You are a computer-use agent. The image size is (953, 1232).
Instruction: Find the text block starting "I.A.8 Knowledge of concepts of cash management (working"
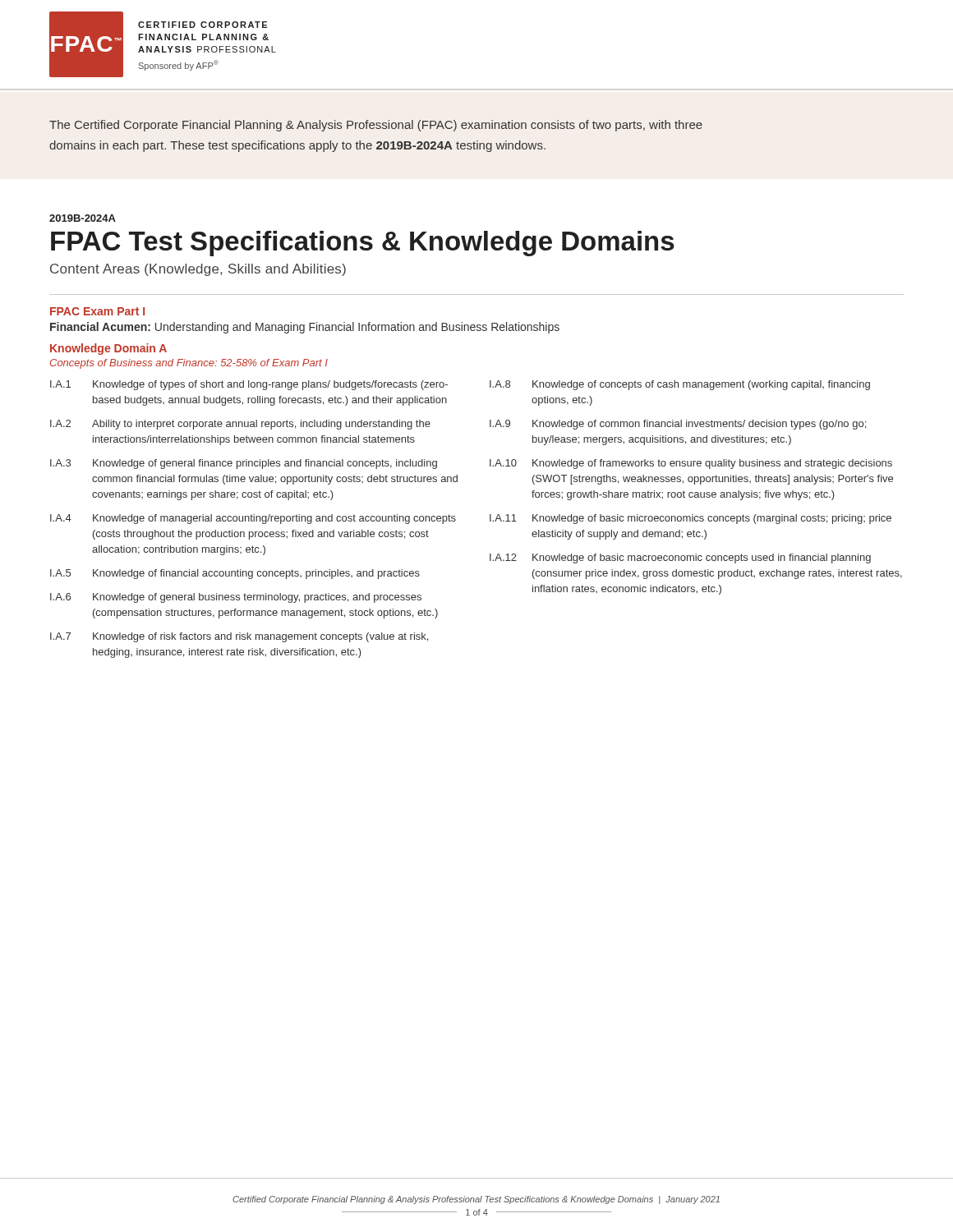696,393
